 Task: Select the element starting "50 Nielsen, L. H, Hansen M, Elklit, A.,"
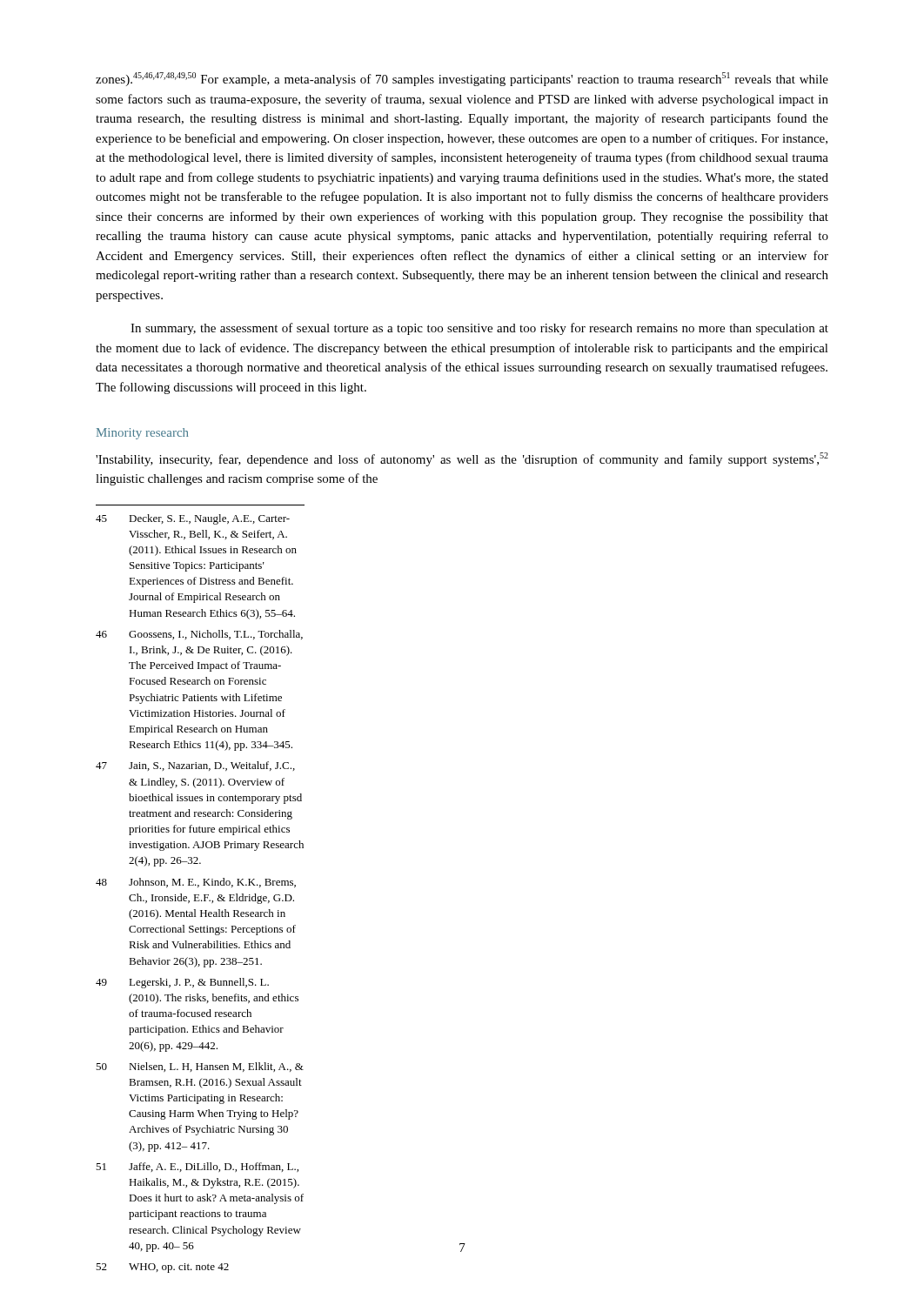tap(200, 1106)
